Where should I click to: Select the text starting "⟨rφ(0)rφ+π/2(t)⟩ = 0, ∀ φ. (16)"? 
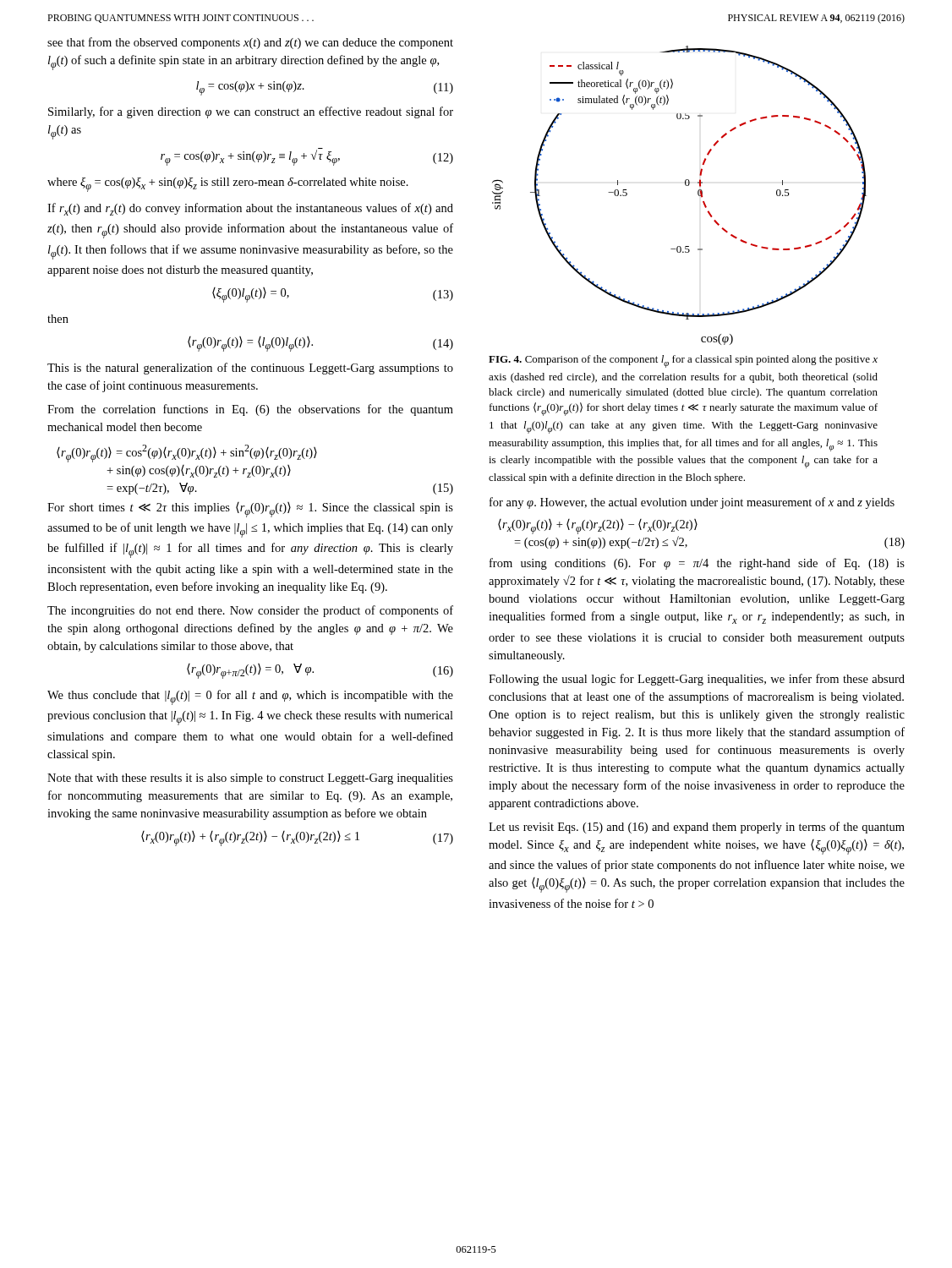(250, 671)
